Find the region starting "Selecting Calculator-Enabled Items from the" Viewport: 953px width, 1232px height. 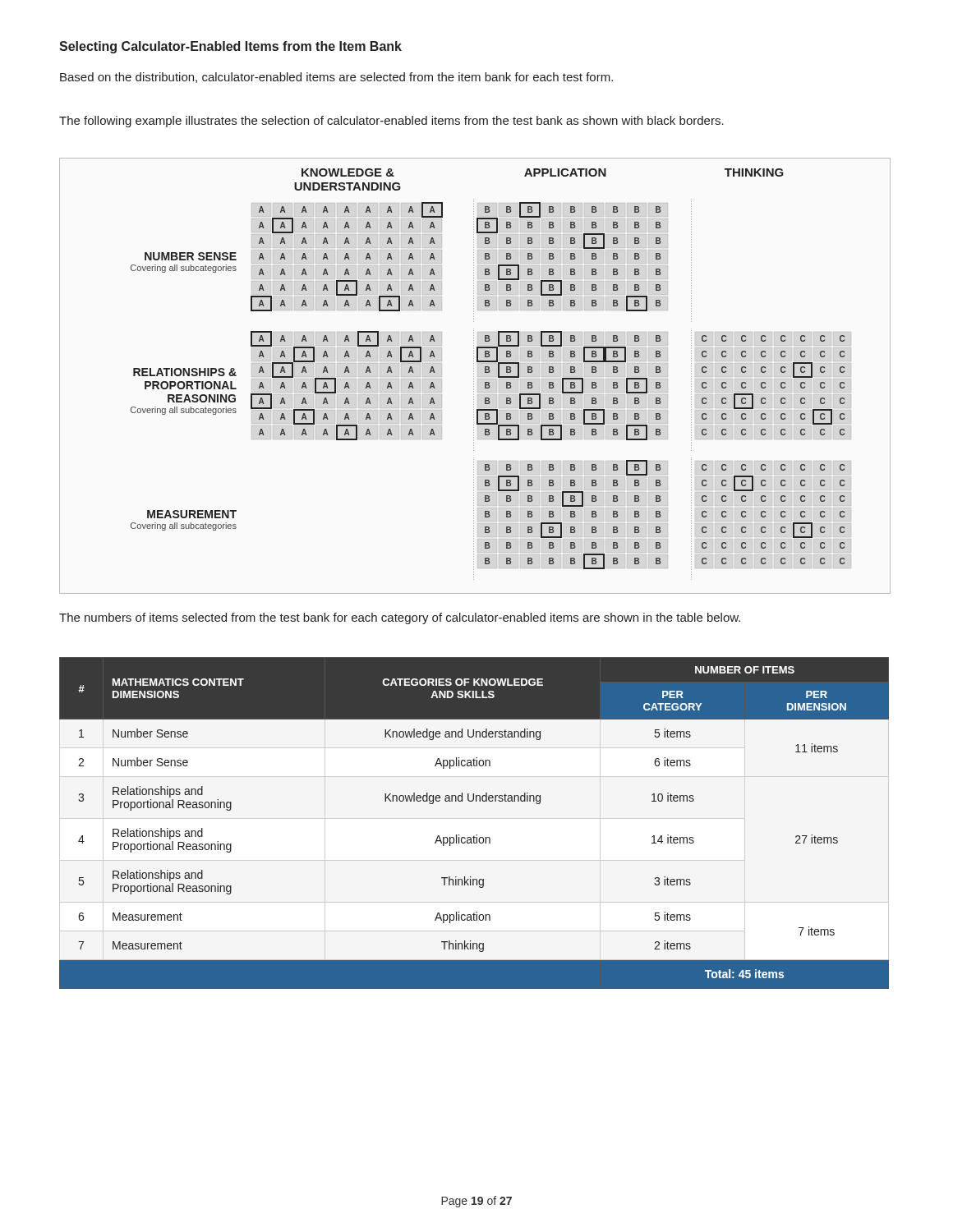(230, 46)
